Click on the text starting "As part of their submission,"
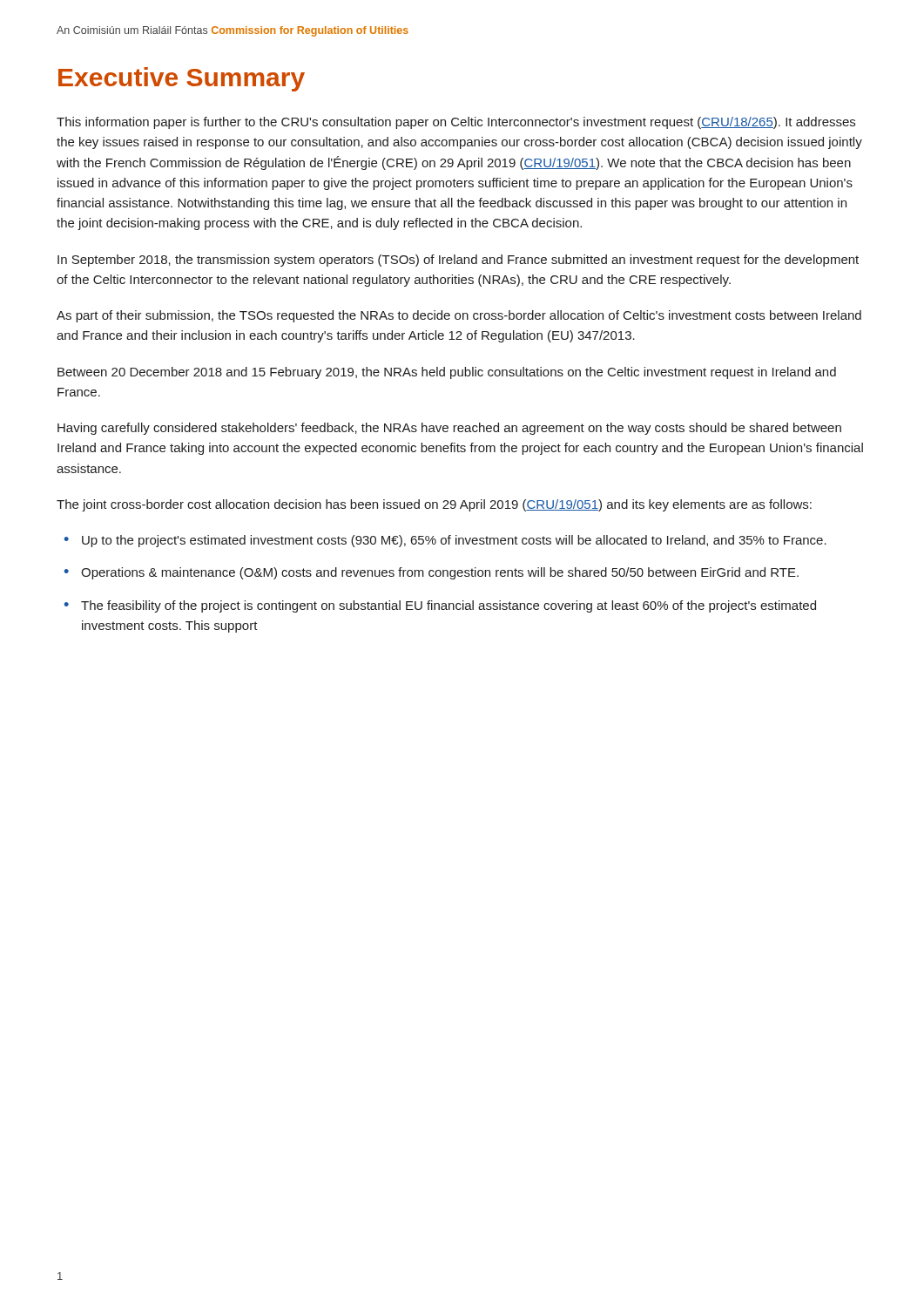The image size is (924, 1307). 462,325
